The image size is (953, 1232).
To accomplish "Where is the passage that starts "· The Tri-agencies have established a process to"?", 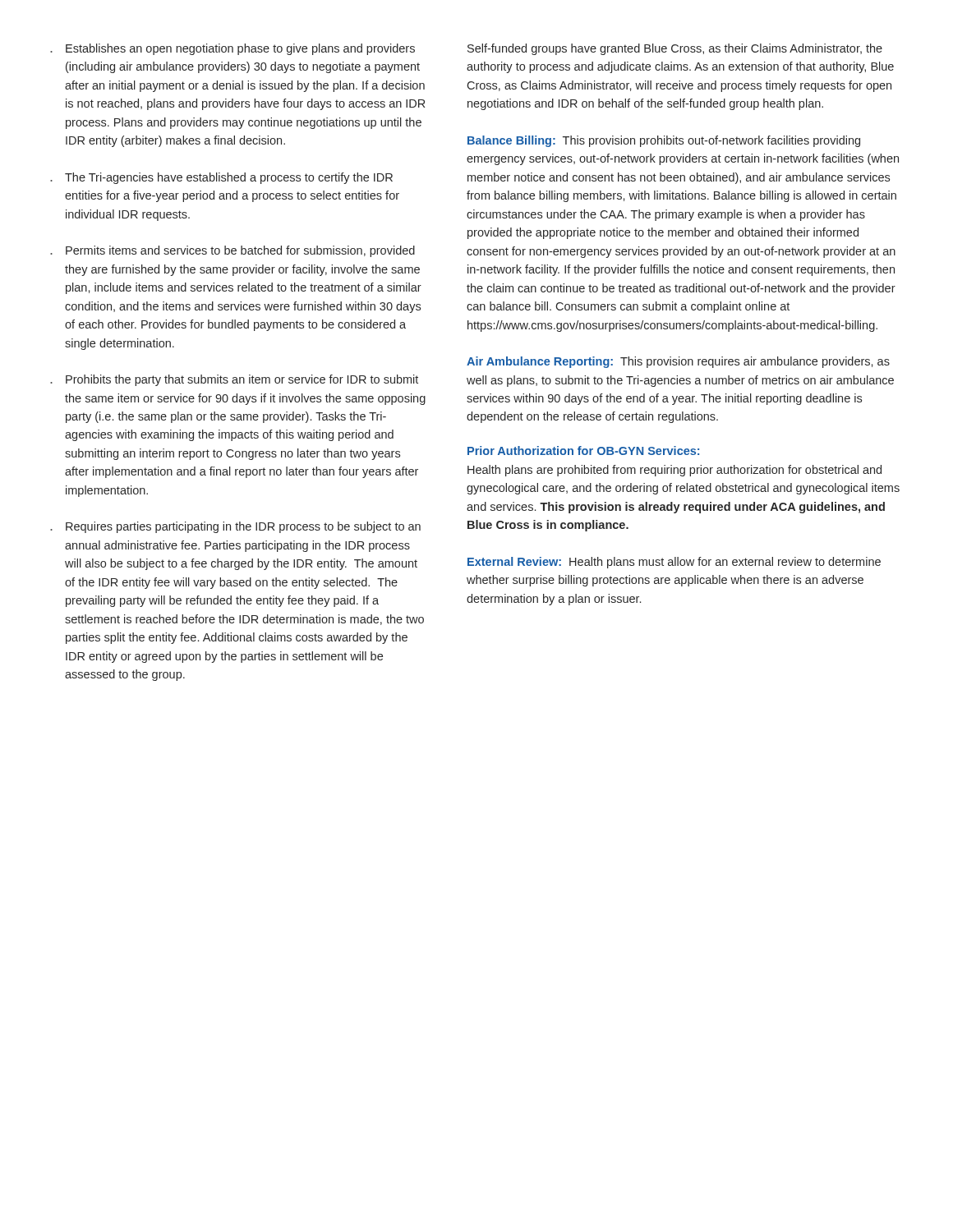I will [x=238, y=196].
